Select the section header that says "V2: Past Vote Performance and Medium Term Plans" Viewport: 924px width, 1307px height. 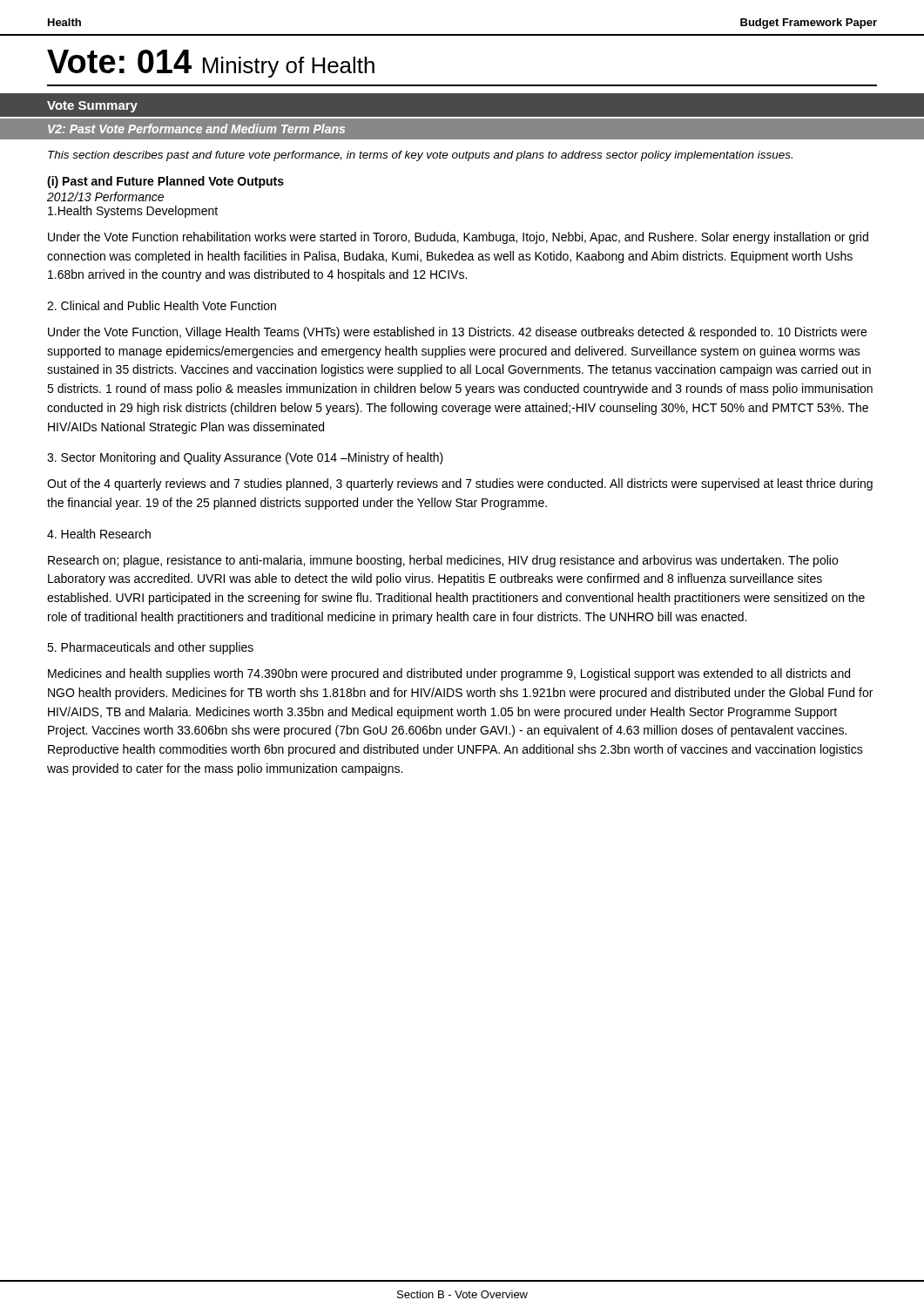point(196,129)
